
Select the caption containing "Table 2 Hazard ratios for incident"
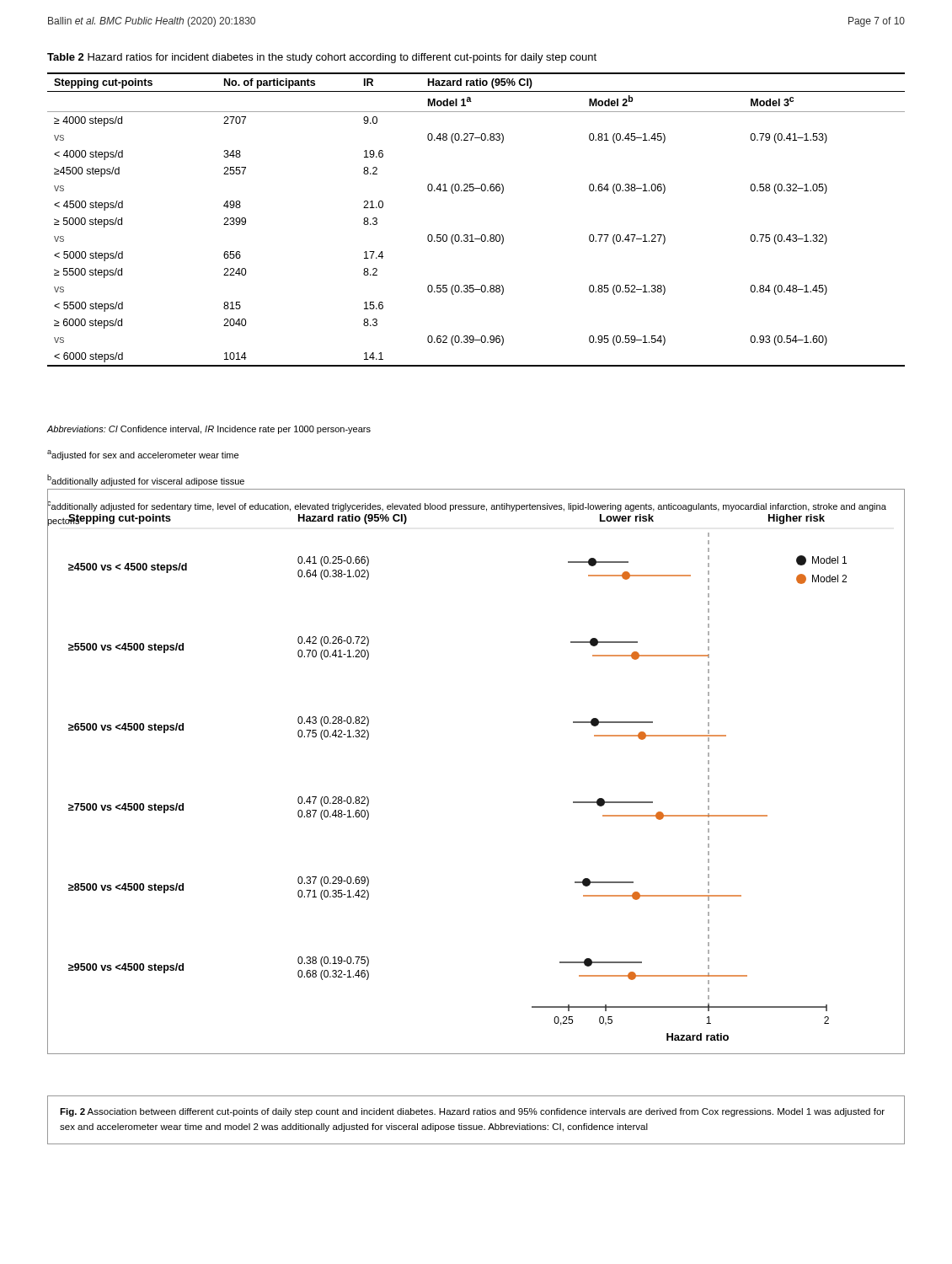point(322,57)
